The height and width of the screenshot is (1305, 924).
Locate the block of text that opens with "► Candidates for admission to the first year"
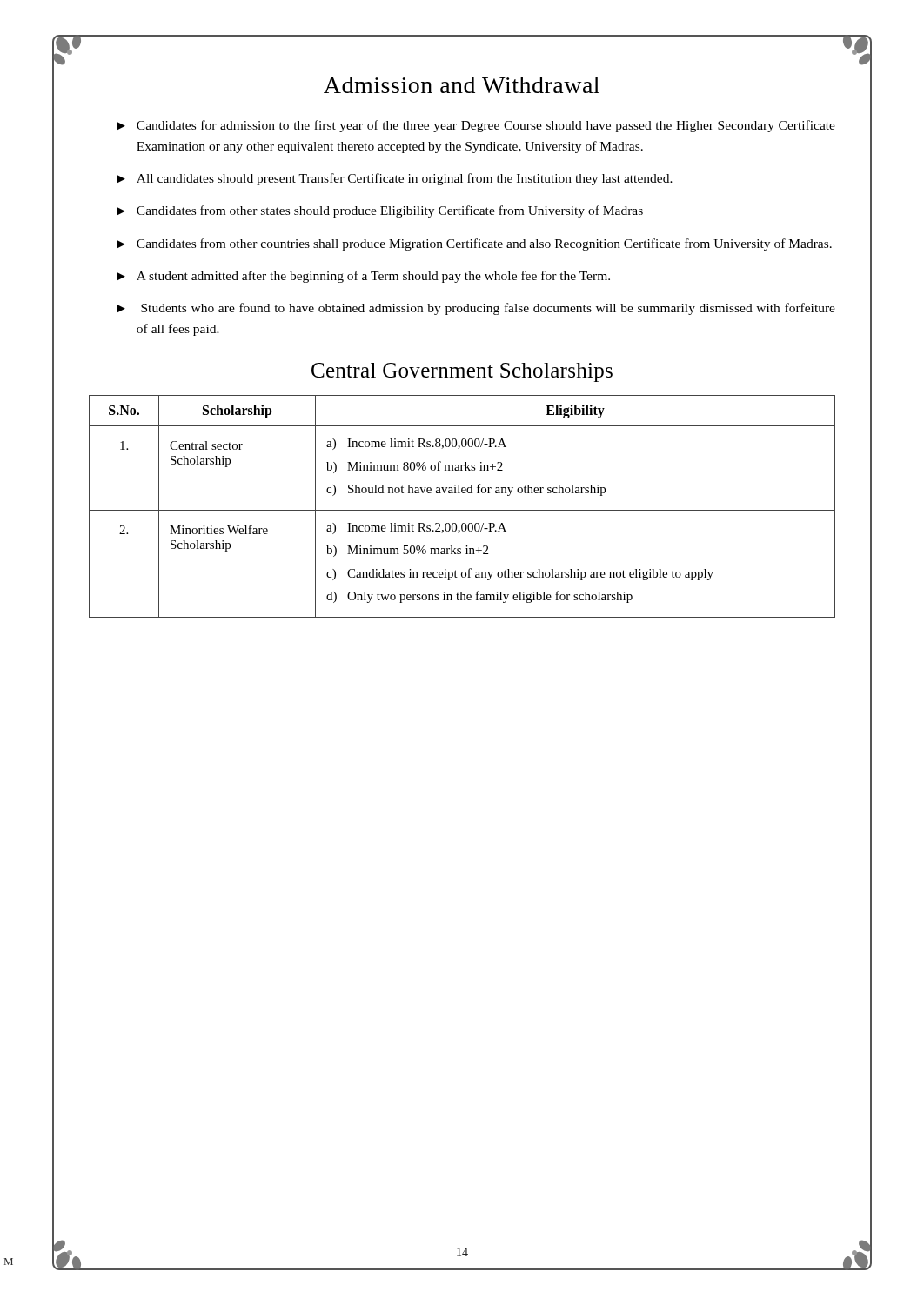(475, 136)
